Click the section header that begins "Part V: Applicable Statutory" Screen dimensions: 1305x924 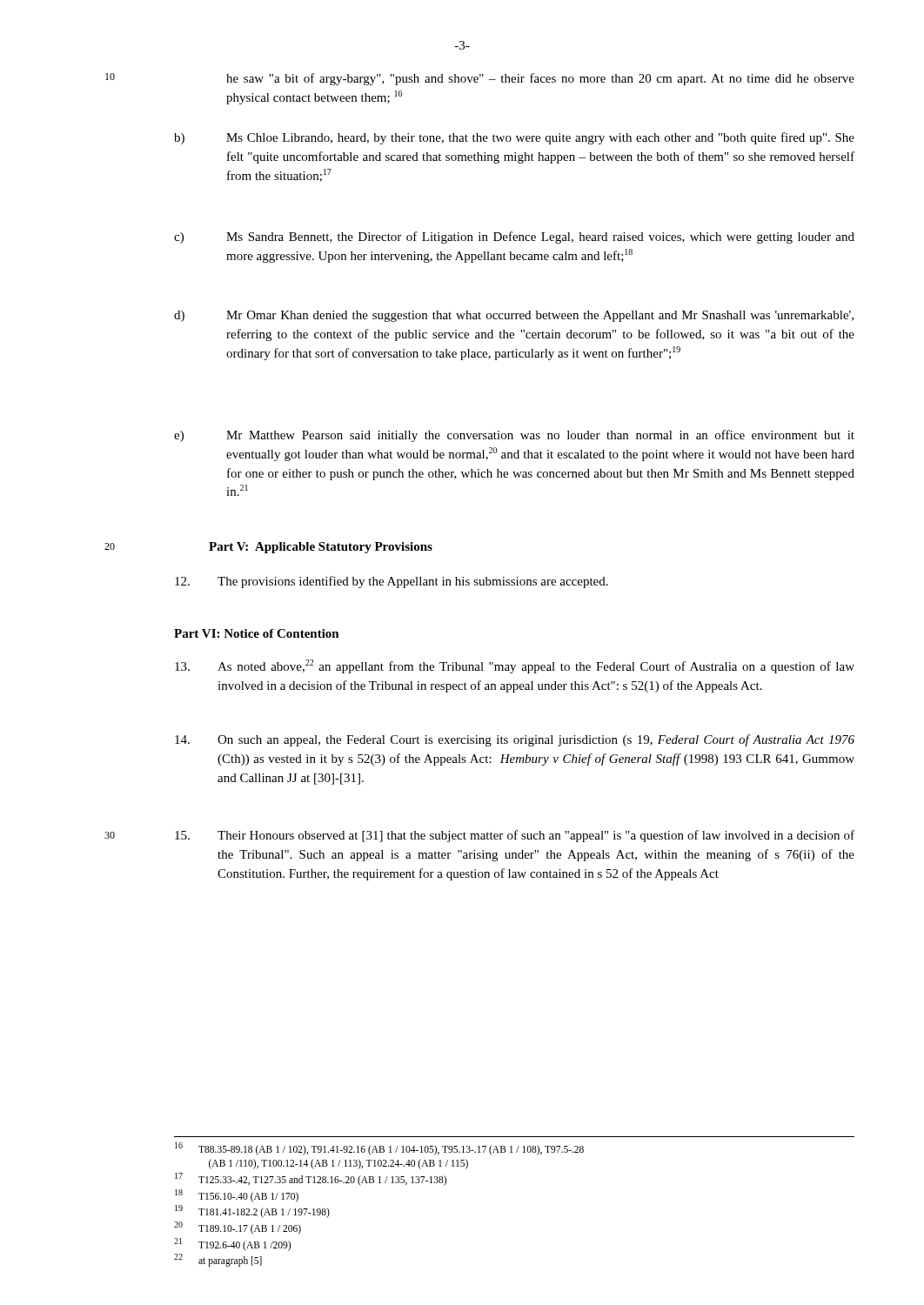click(x=321, y=547)
